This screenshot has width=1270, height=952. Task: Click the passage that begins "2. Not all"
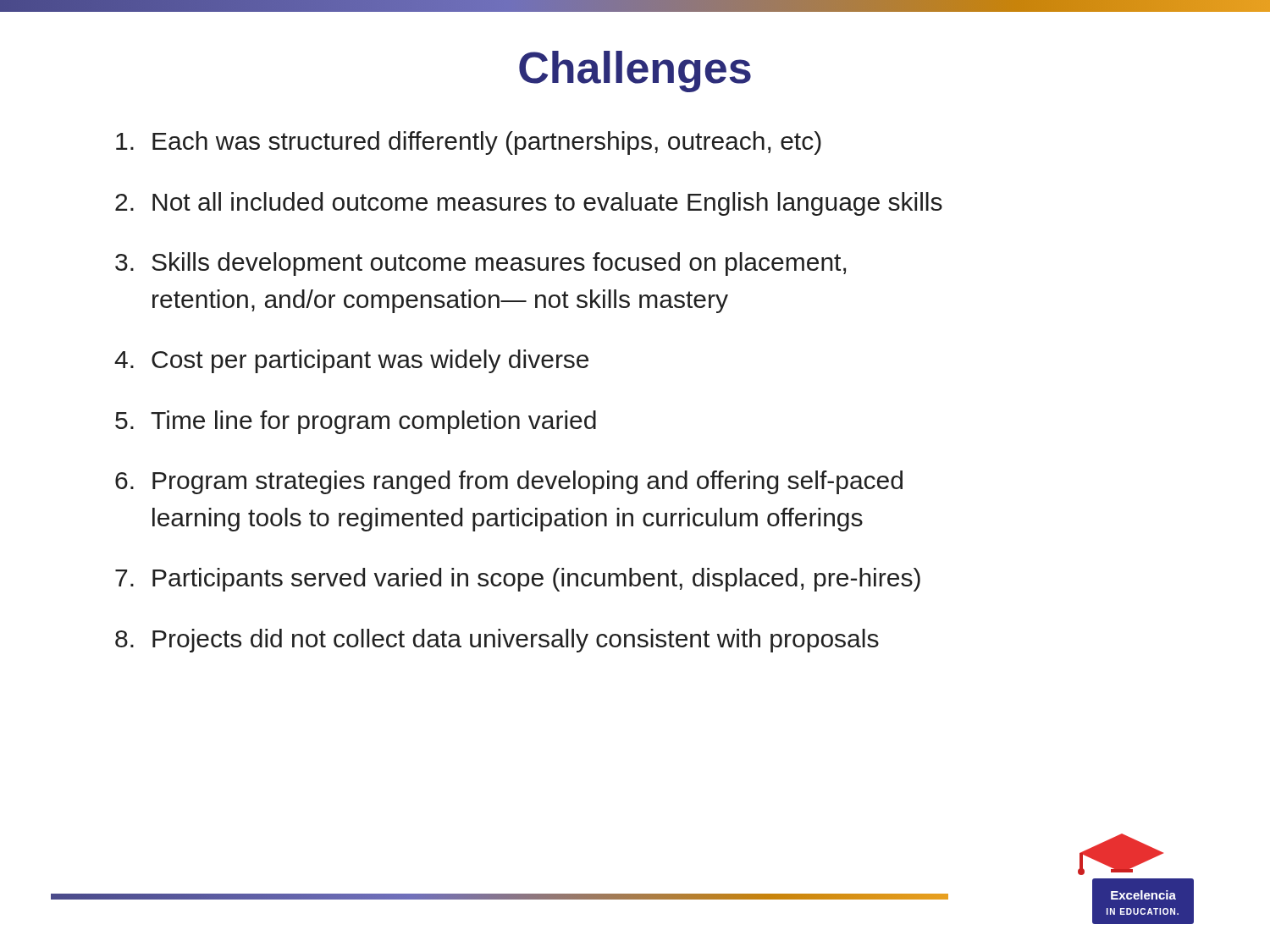[627, 202]
